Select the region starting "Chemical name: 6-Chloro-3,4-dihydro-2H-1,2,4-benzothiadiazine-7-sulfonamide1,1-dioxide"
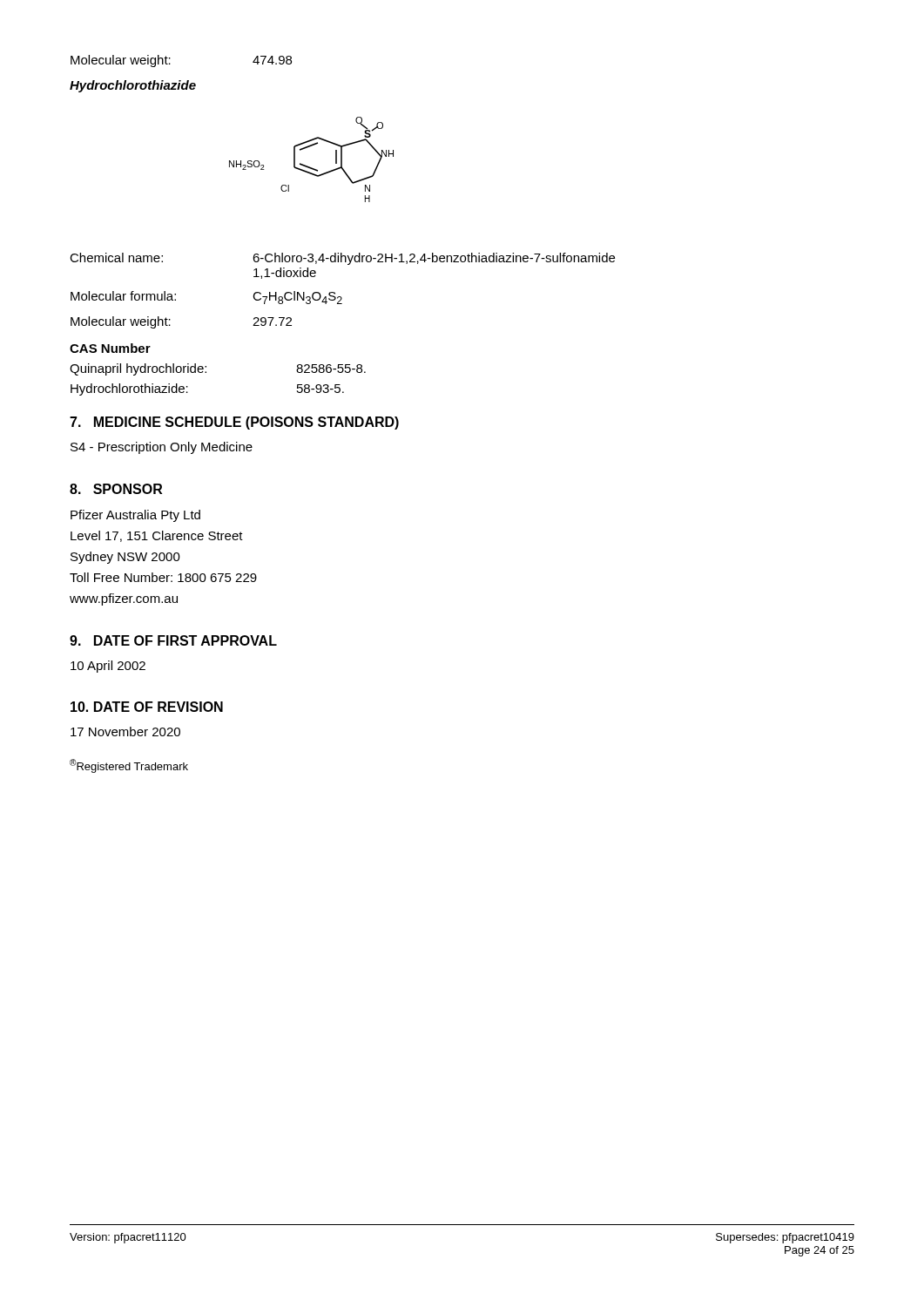 [x=462, y=265]
